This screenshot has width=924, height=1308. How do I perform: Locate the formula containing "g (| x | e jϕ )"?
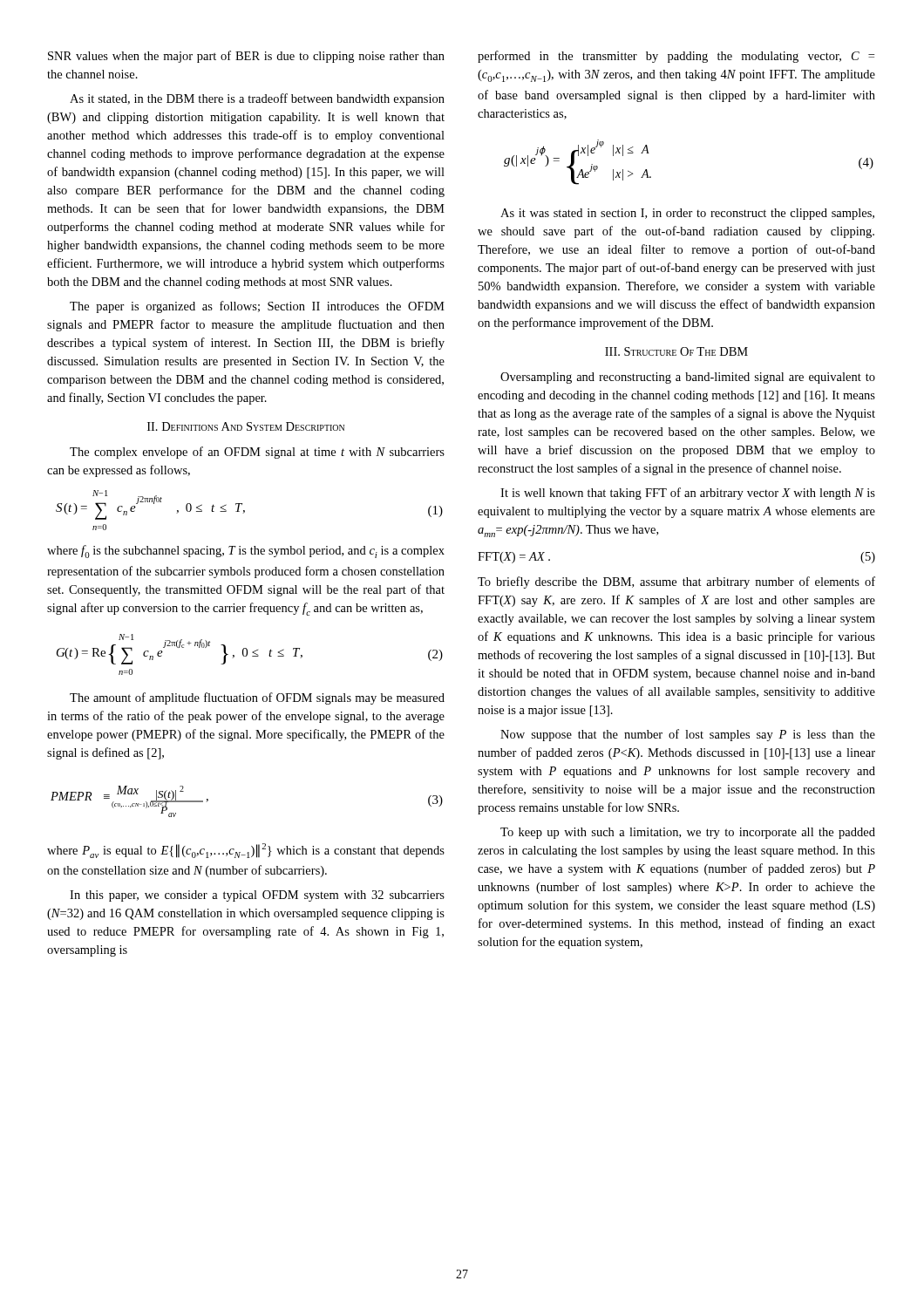pyautogui.click(x=591, y=164)
